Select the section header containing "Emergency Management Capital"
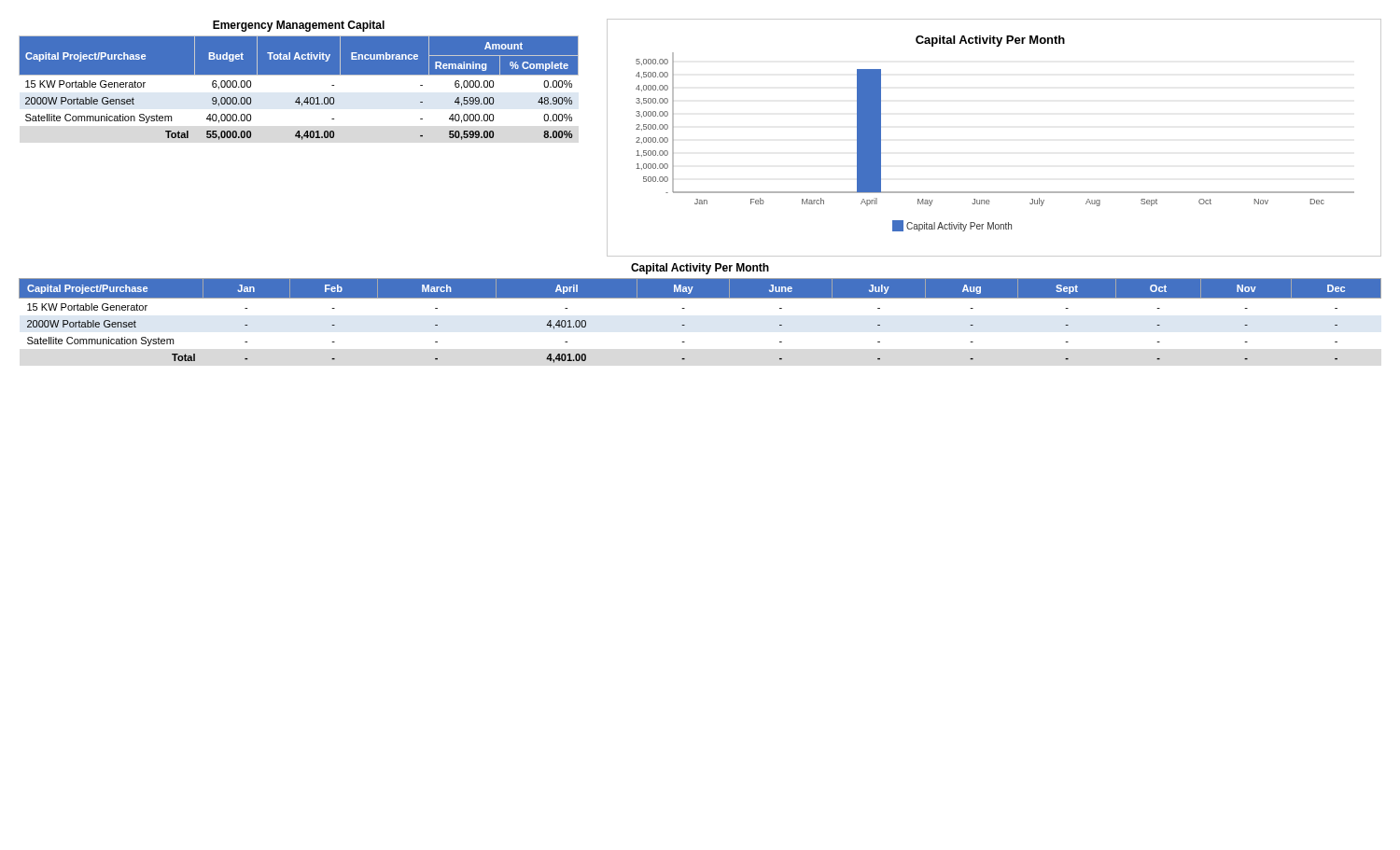Viewport: 1400px width, 850px height. click(x=299, y=25)
